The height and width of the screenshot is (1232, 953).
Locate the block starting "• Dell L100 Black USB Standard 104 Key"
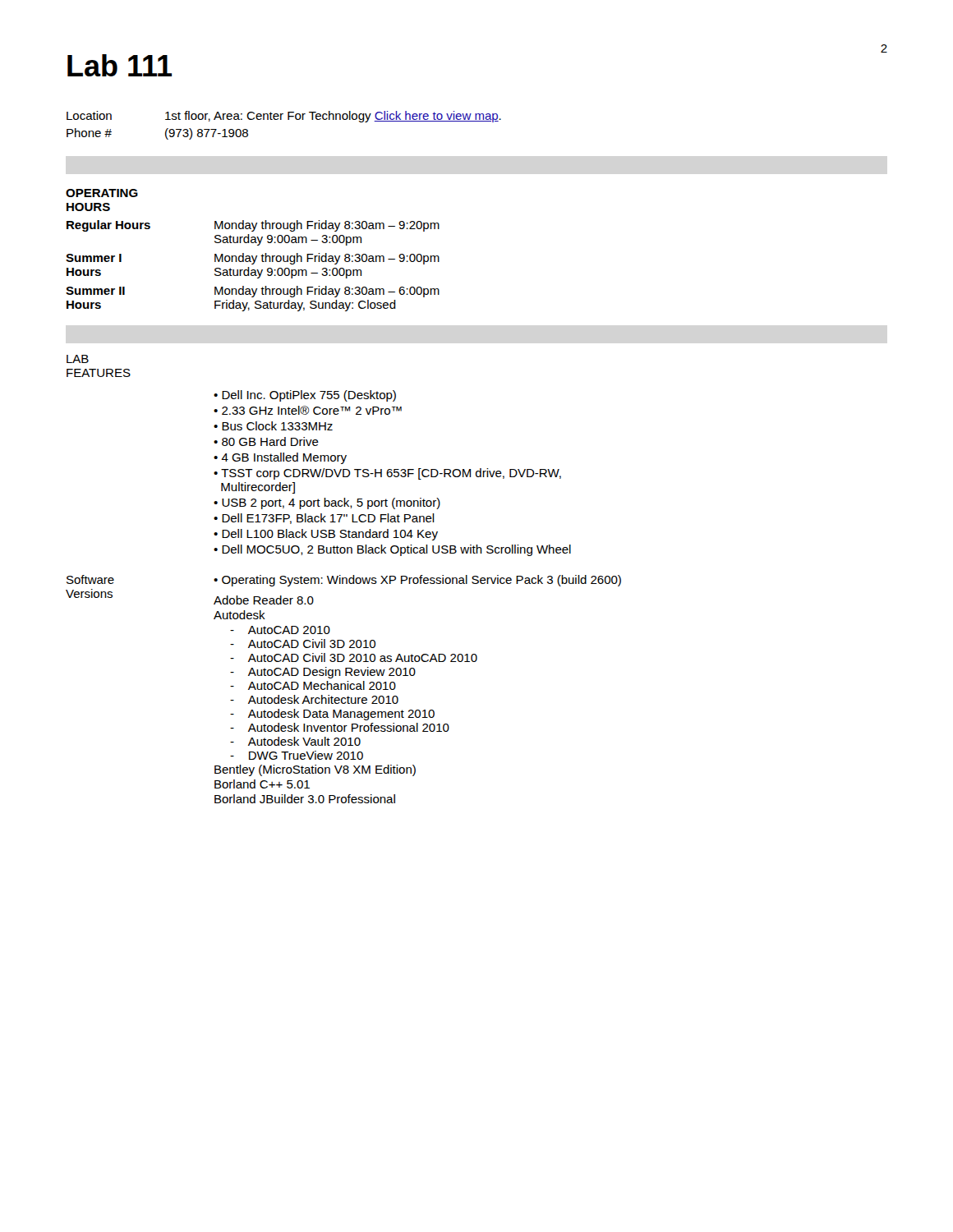coord(326,533)
